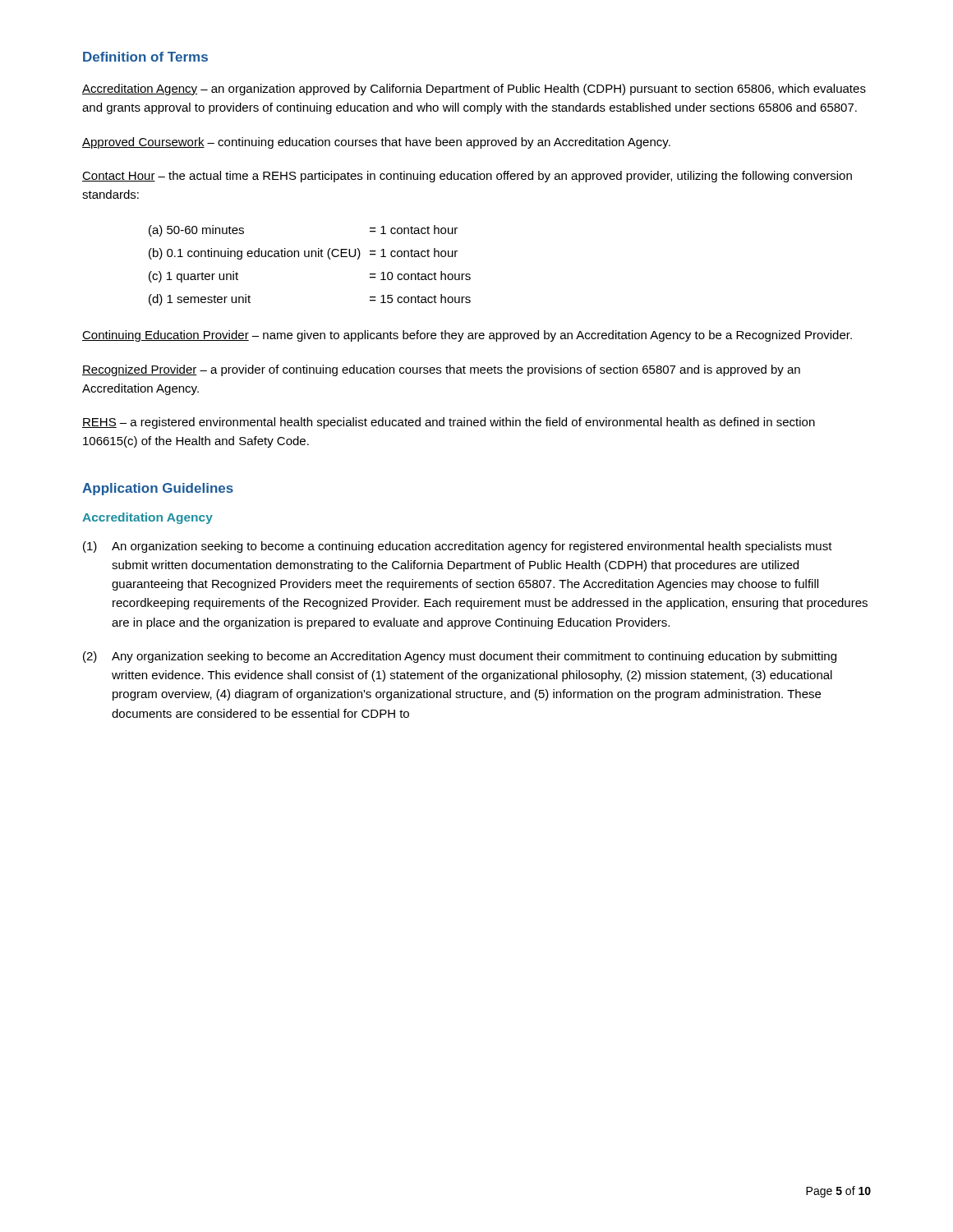
Task: Click on the list item that reads "(2) Any organization seeking to become an"
Action: pos(476,684)
